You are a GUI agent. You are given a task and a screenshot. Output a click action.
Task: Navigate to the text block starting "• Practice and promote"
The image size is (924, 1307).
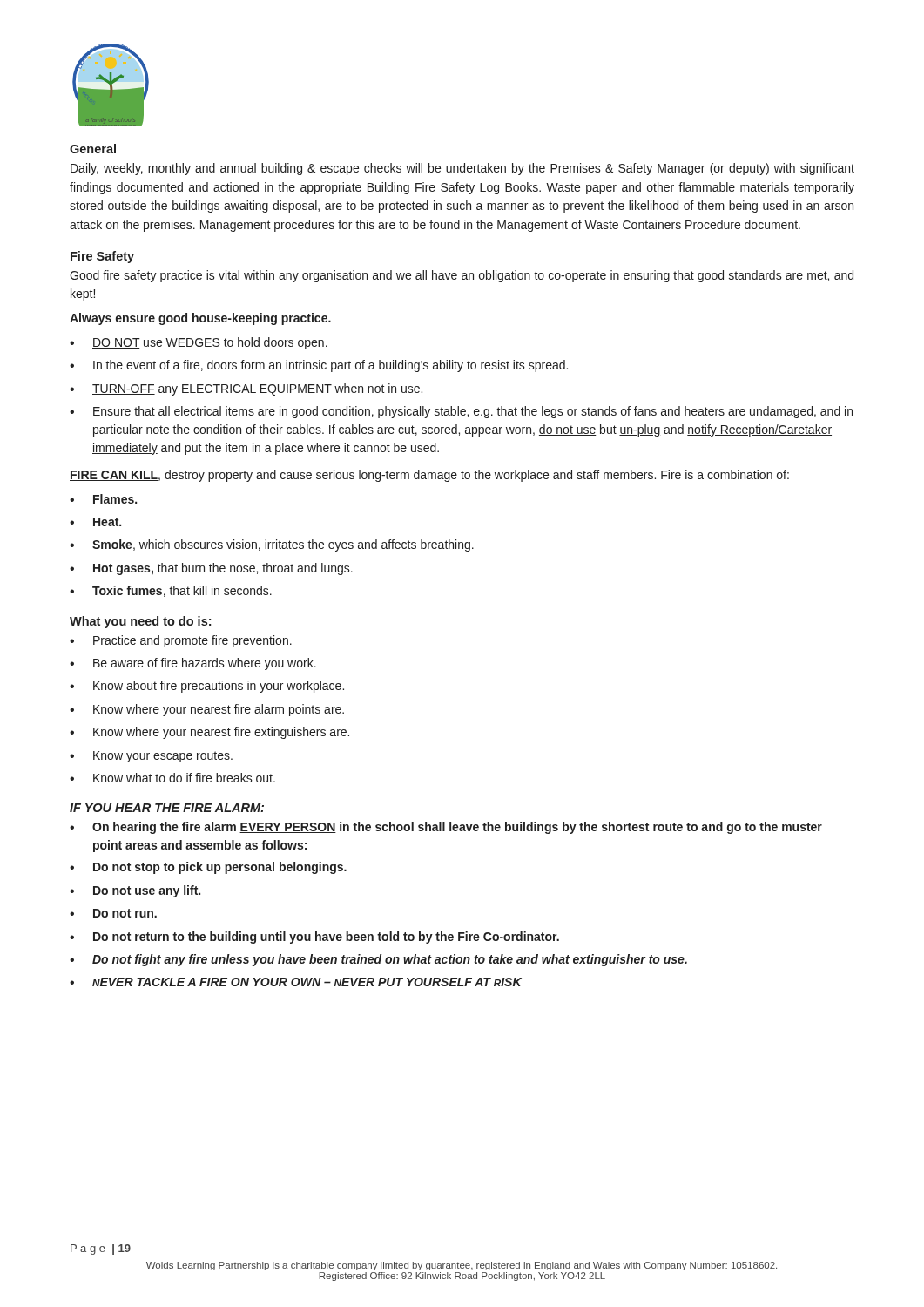click(181, 641)
